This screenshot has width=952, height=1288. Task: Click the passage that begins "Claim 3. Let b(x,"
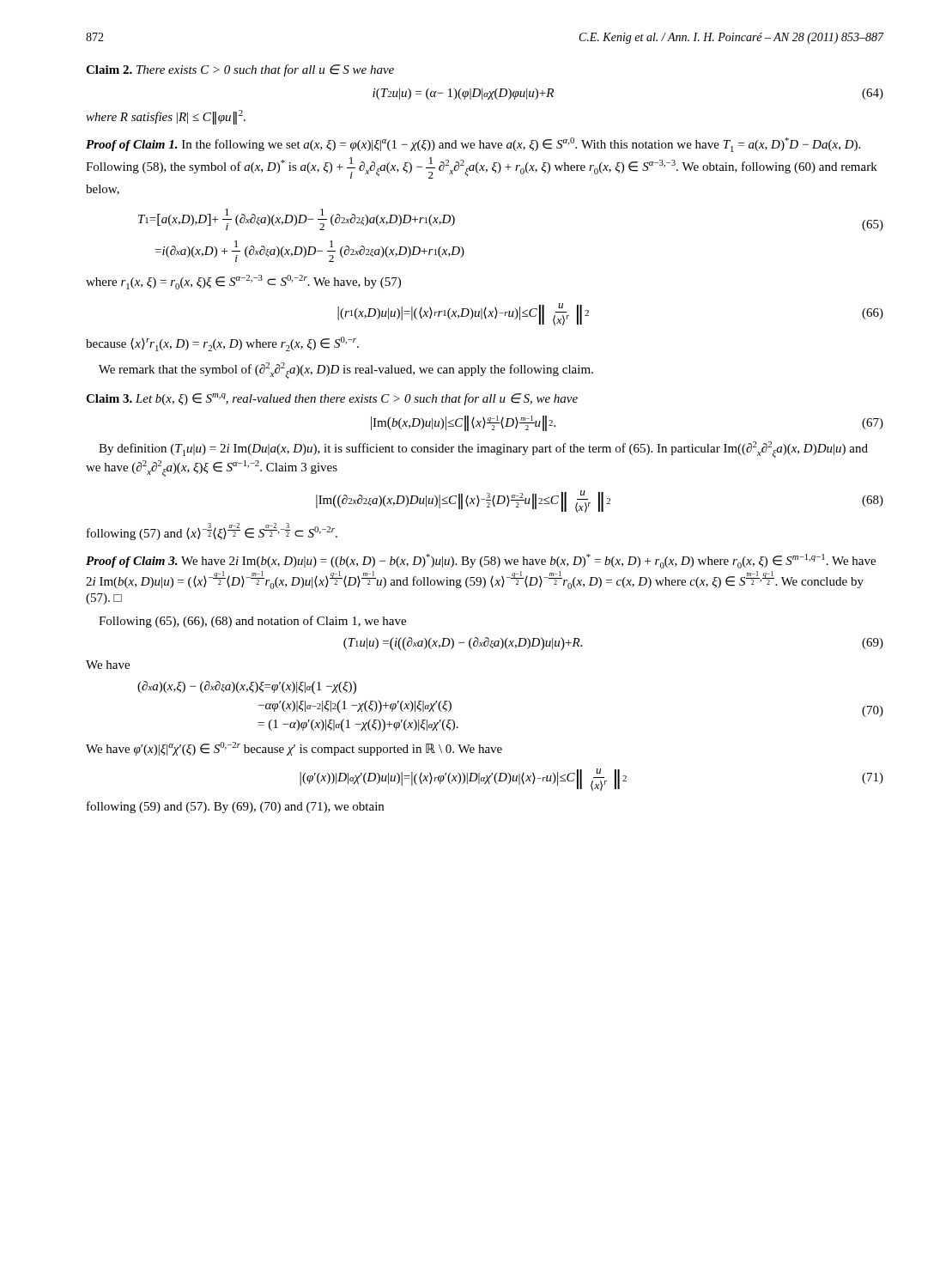(332, 397)
